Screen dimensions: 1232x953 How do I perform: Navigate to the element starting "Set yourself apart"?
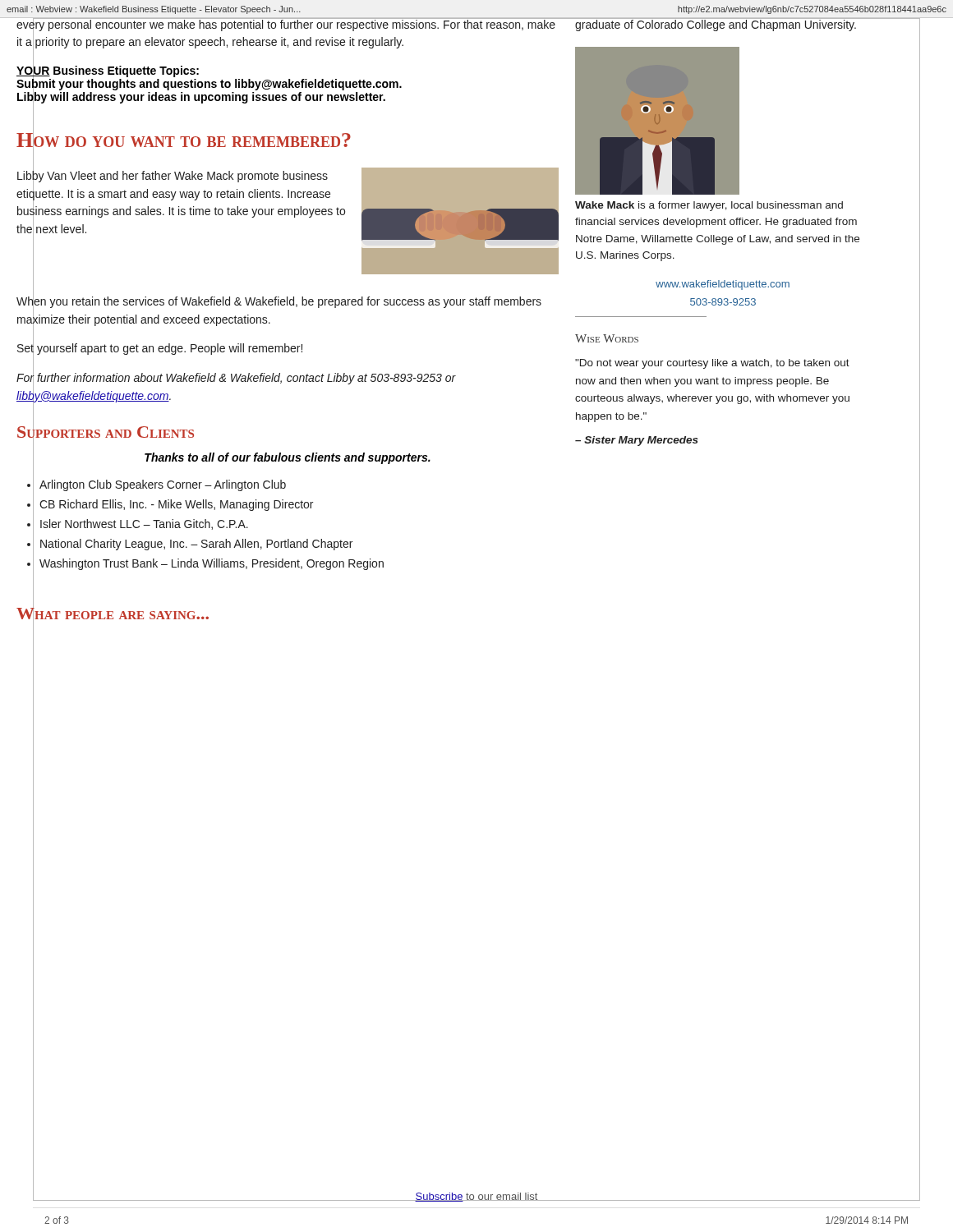pyautogui.click(x=160, y=349)
